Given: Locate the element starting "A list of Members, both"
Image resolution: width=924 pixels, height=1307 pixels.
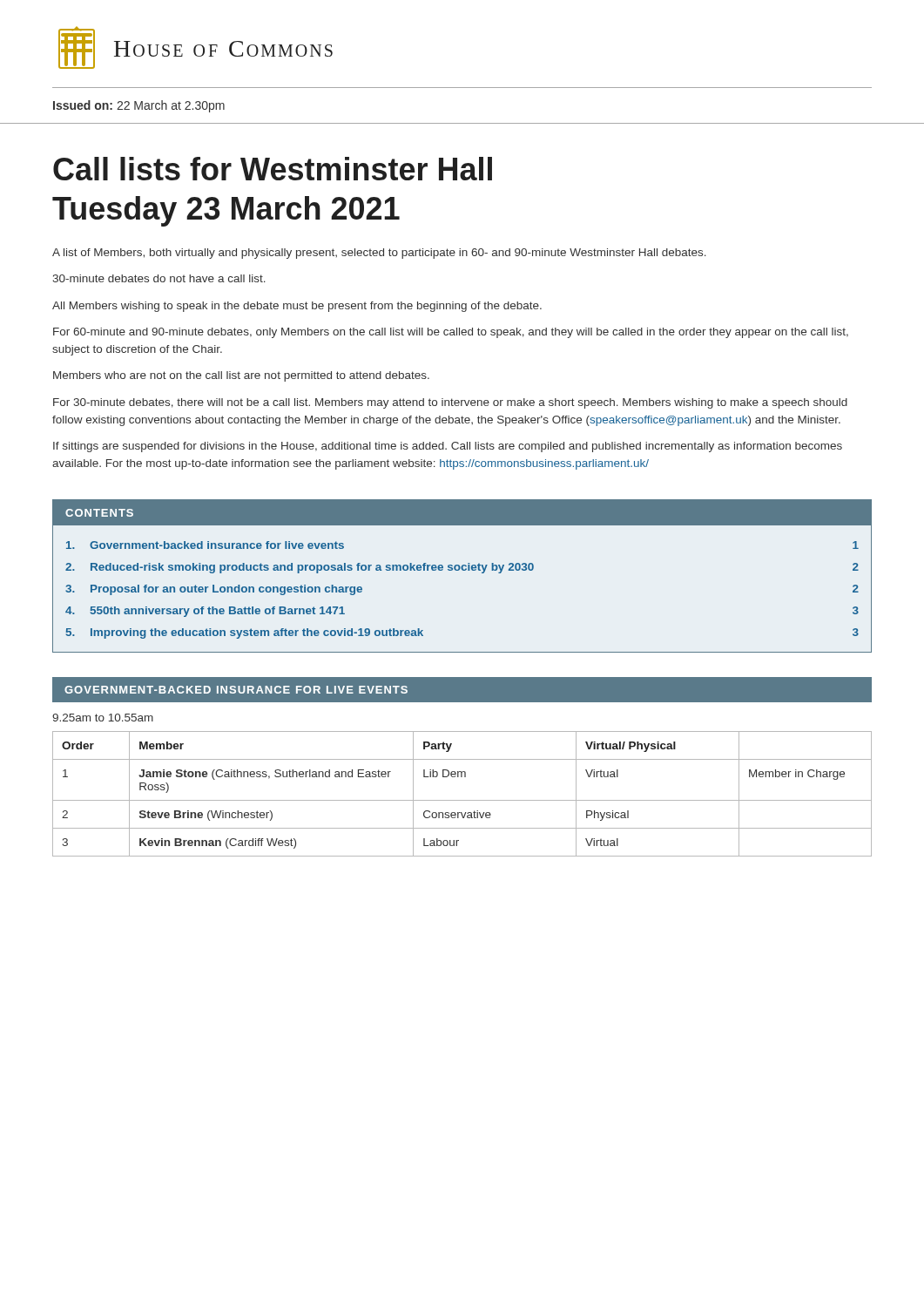Looking at the screenshot, I should click(380, 252).
